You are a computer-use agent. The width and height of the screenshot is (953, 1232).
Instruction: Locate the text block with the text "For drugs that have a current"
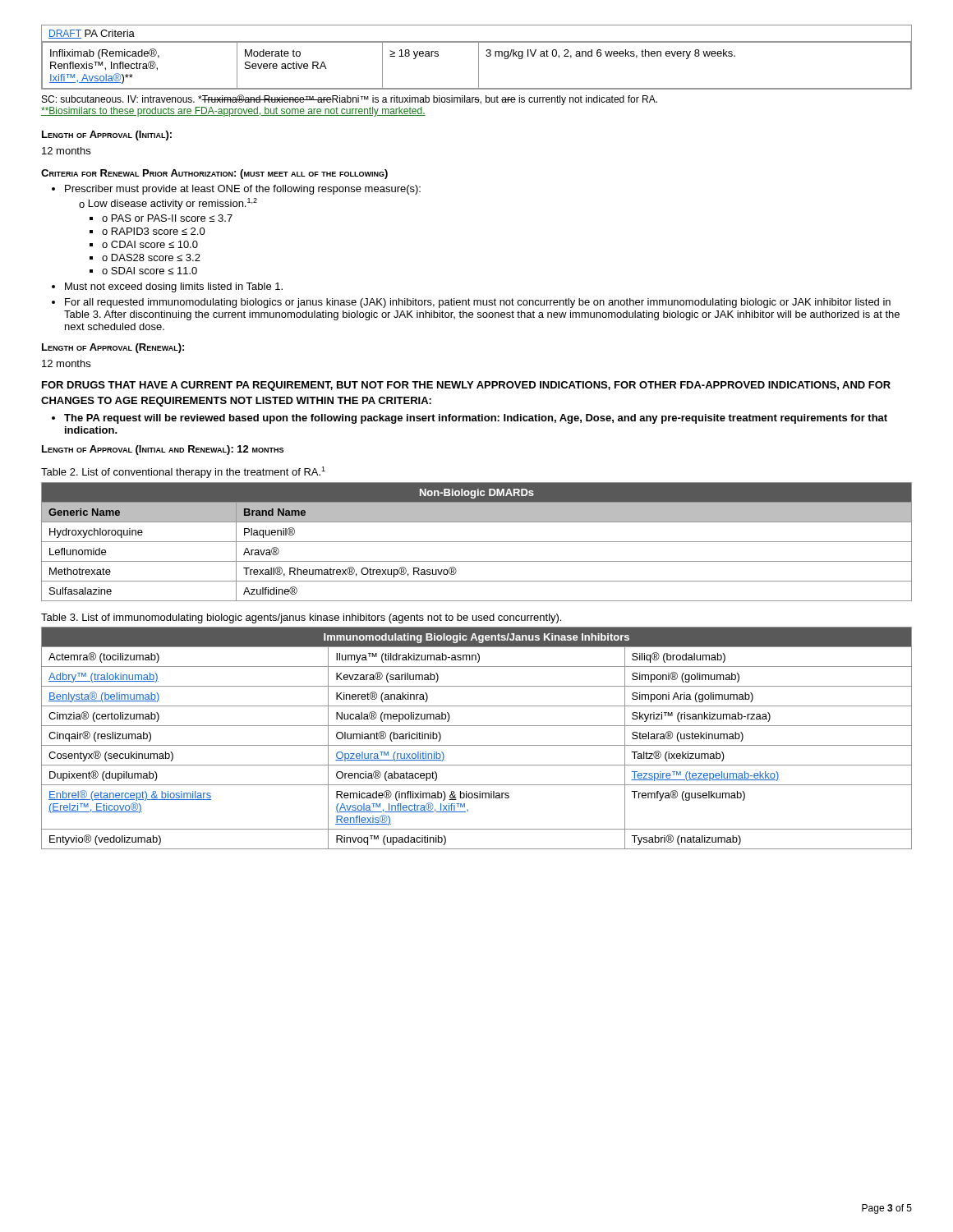coord(466,392)
